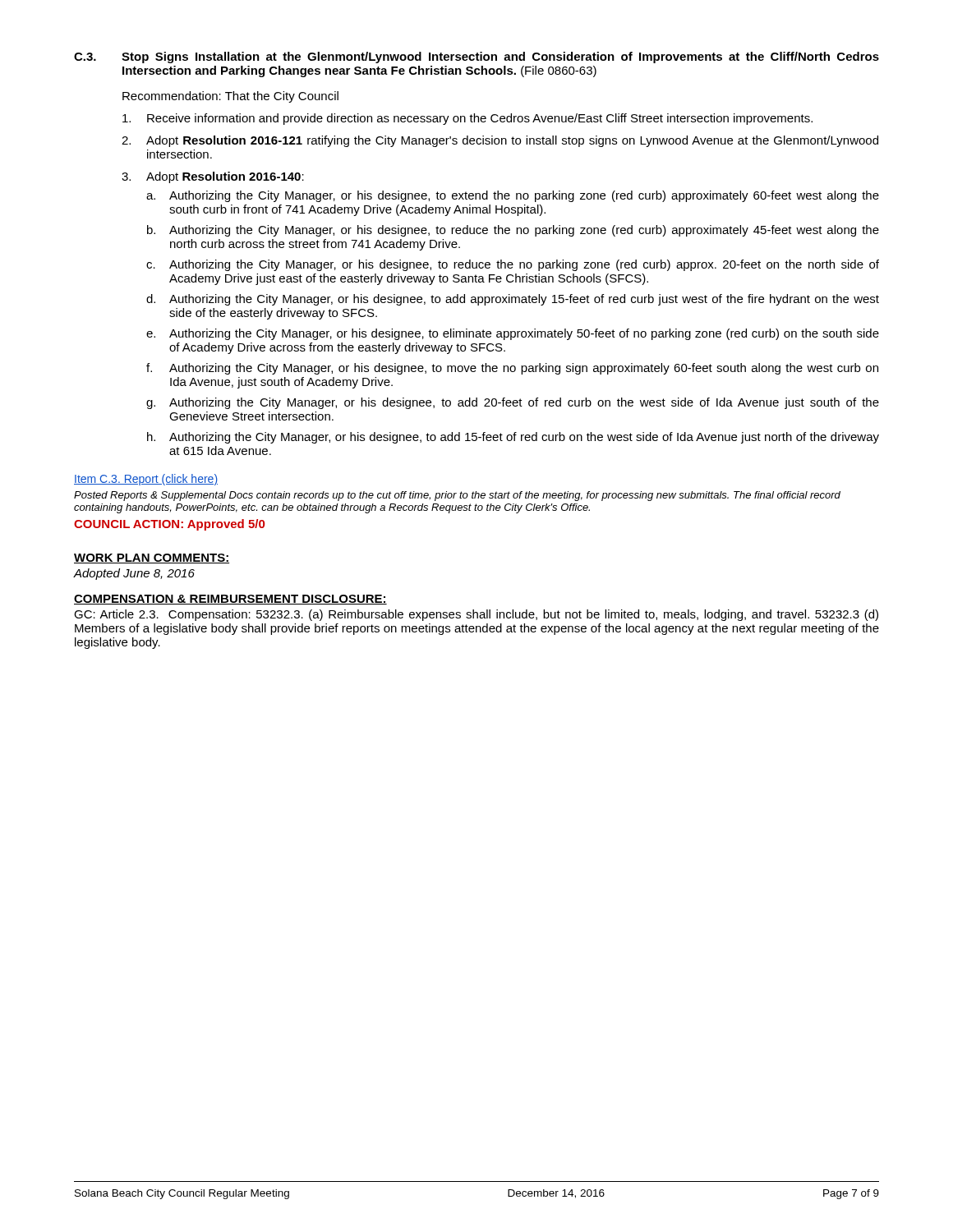Locate the text "Adopted June 8, 2016"
Screen dimensions: 1232x953
tap(134, 573)
